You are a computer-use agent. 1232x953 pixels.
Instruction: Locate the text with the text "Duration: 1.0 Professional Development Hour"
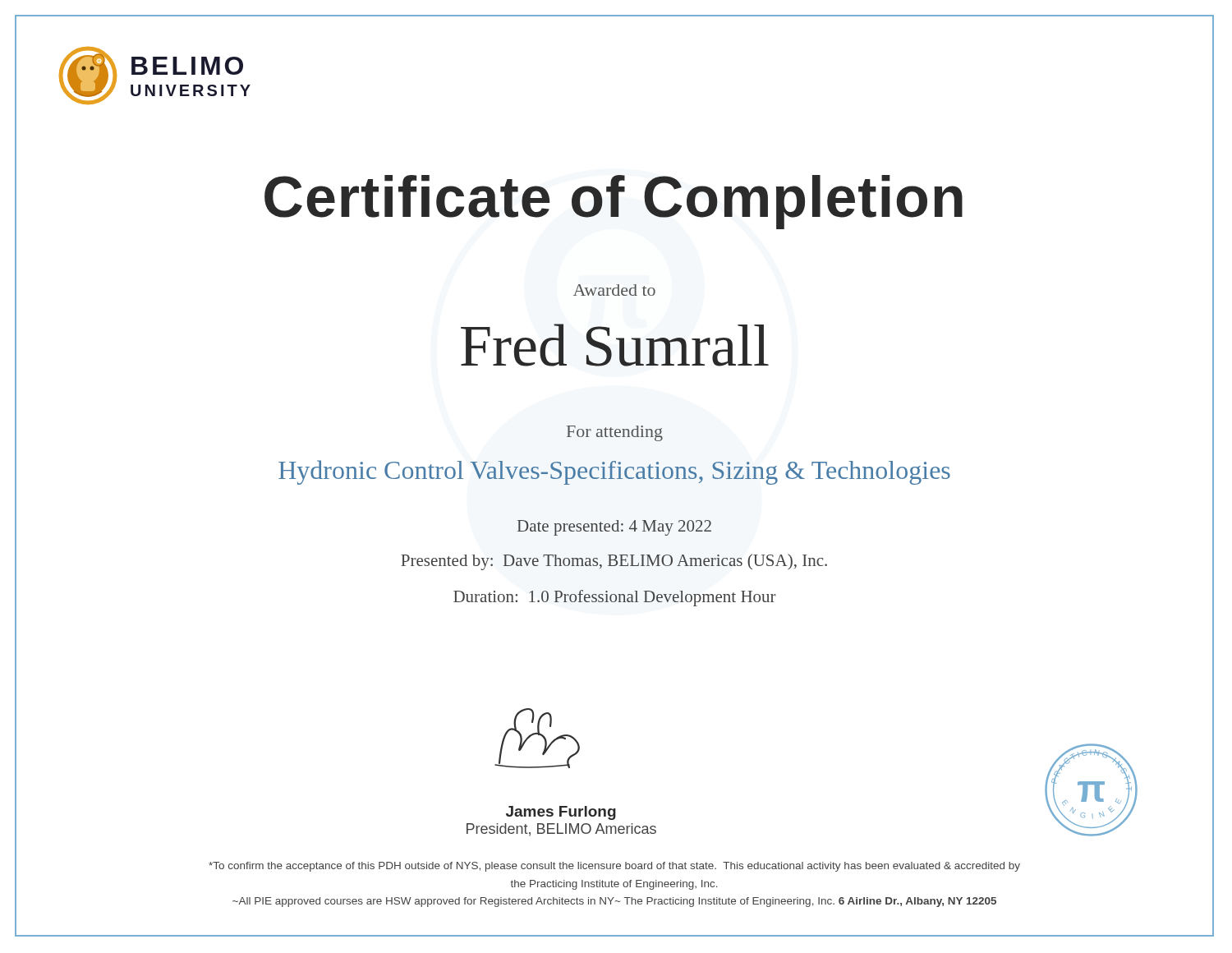click(614, 596)
